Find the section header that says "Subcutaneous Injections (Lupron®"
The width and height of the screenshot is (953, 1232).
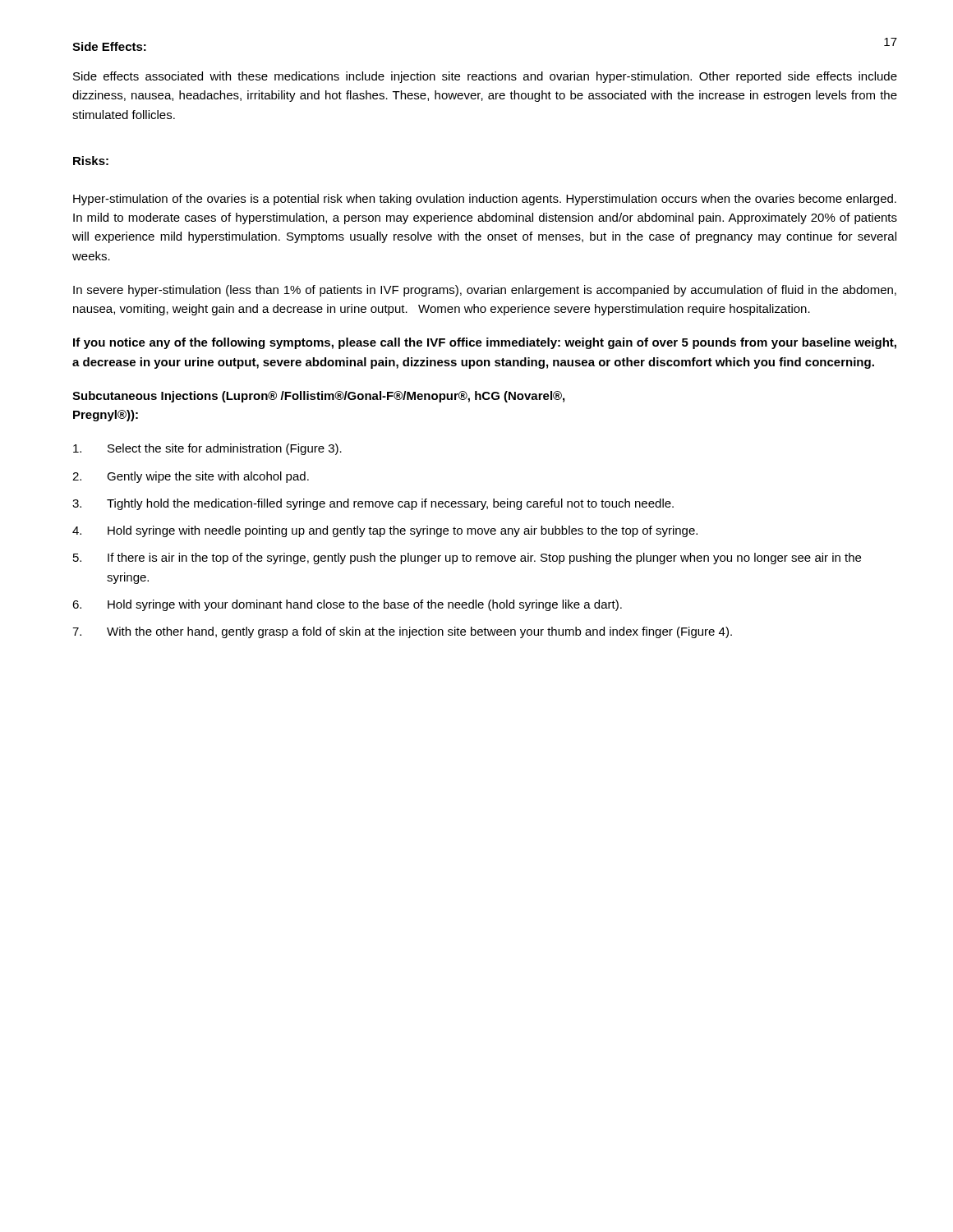(x=319, y=405)
